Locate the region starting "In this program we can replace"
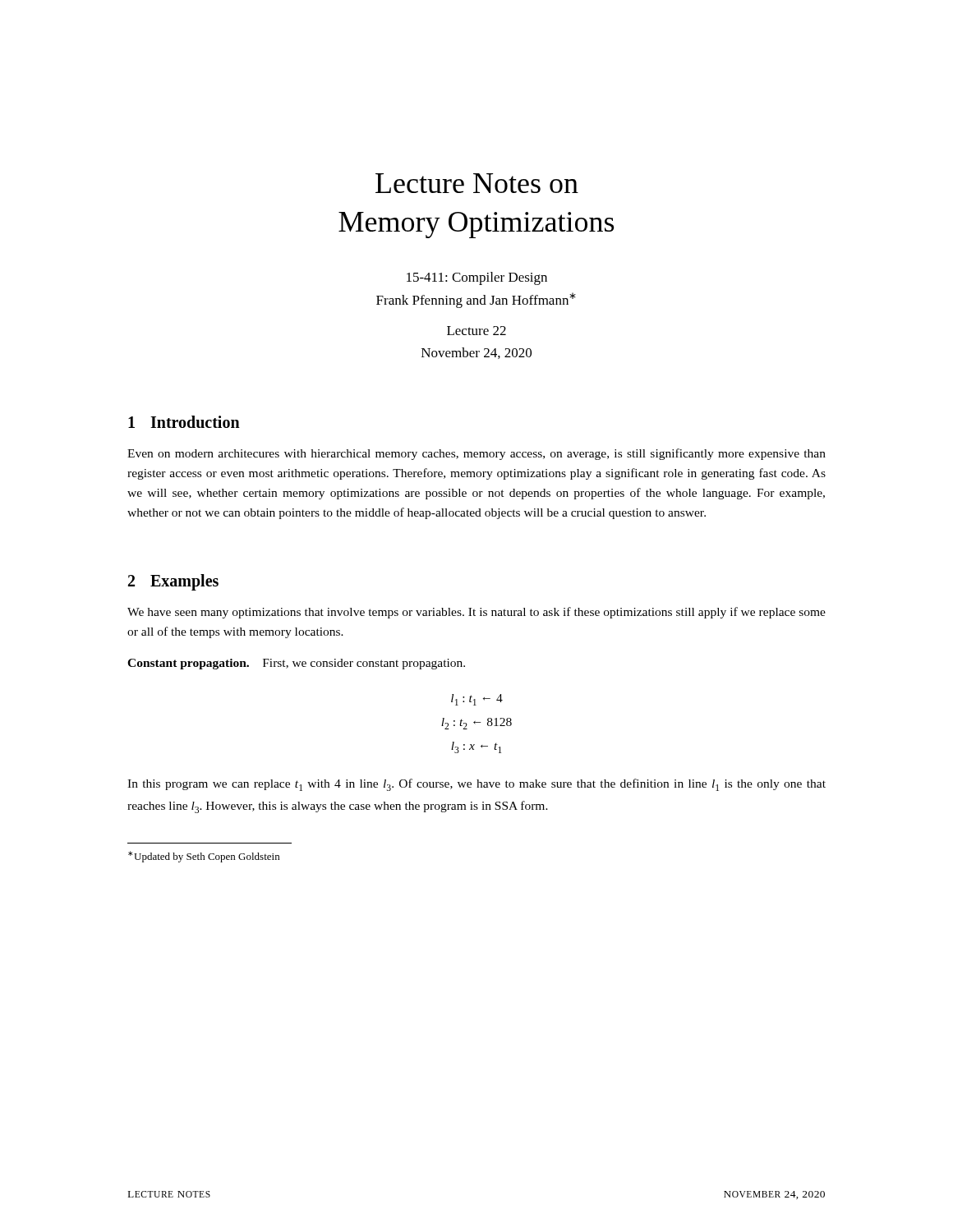 (476, 796)
